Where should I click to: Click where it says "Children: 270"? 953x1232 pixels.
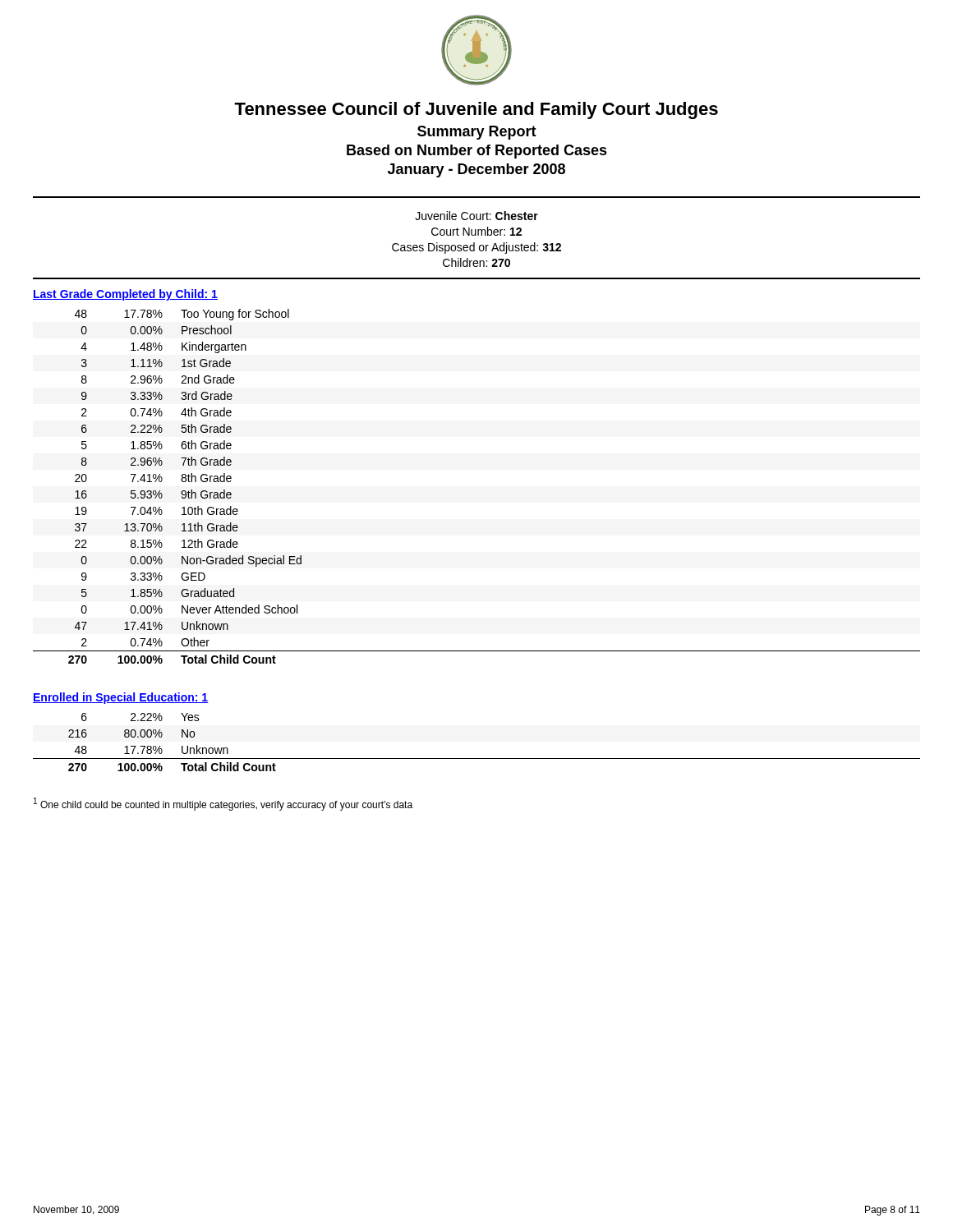(476, 263)
